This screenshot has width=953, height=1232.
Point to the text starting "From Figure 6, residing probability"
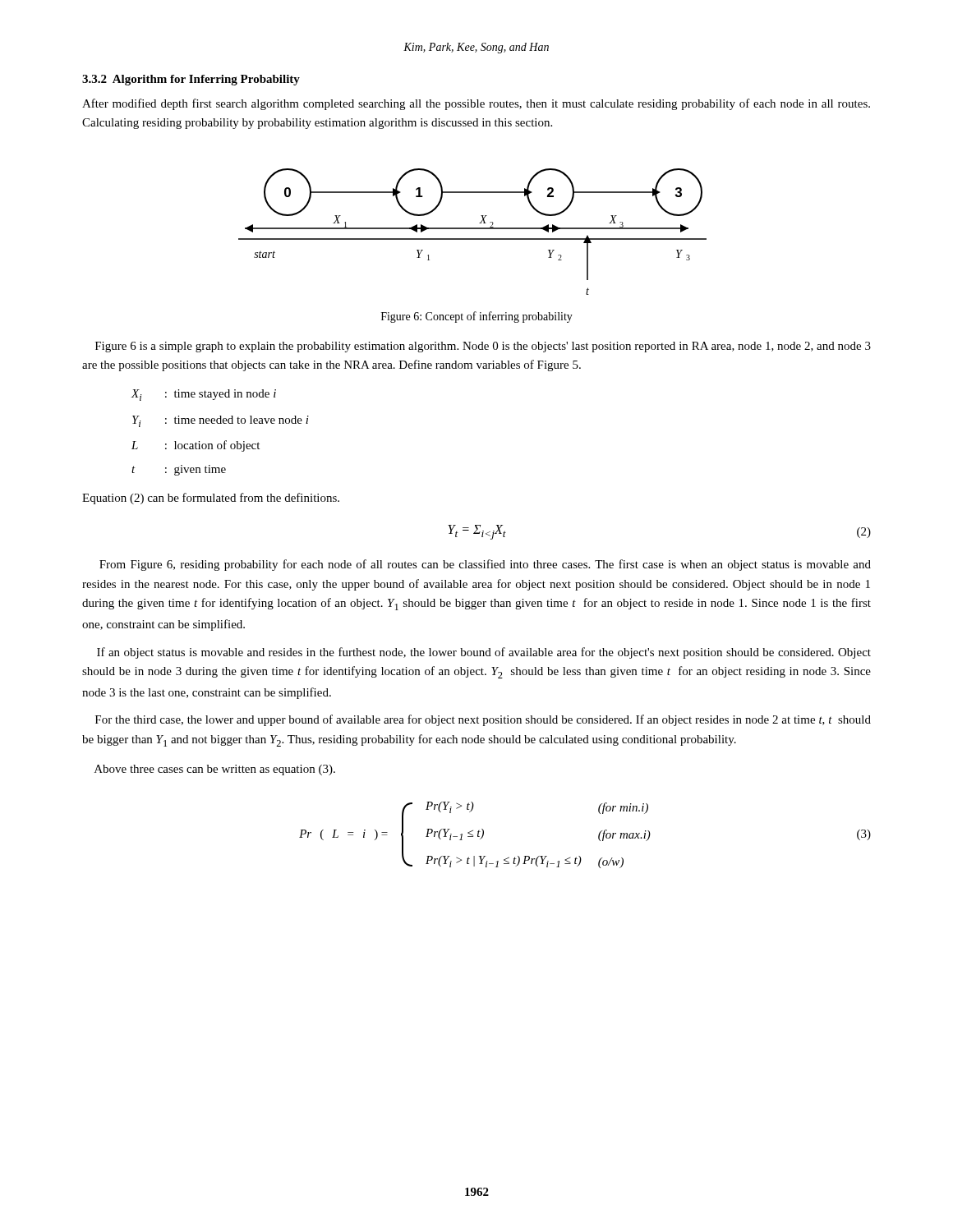pyautogui.click(x=476, y=595)
